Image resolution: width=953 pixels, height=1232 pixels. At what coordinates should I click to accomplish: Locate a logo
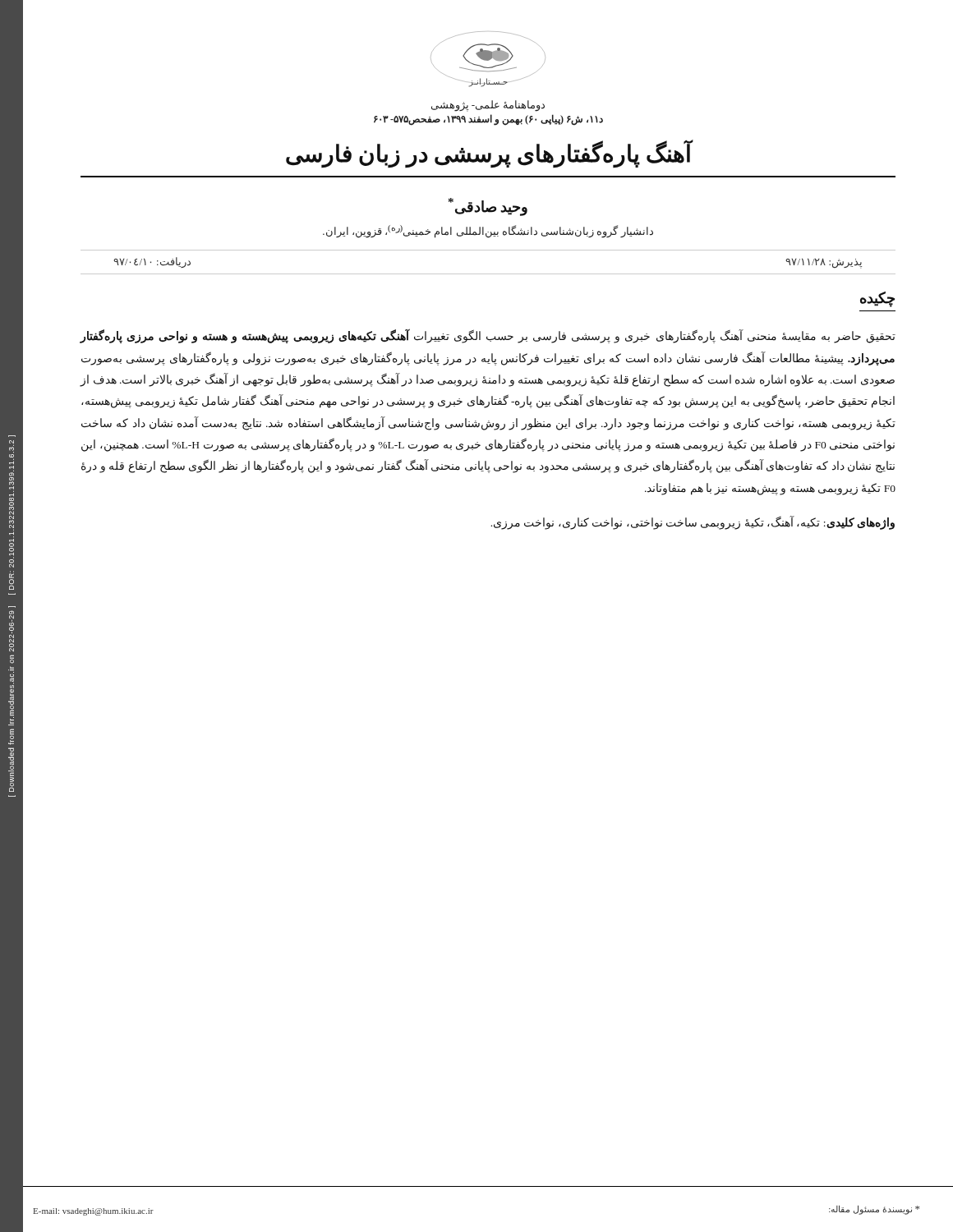click(x=488, y=59)
